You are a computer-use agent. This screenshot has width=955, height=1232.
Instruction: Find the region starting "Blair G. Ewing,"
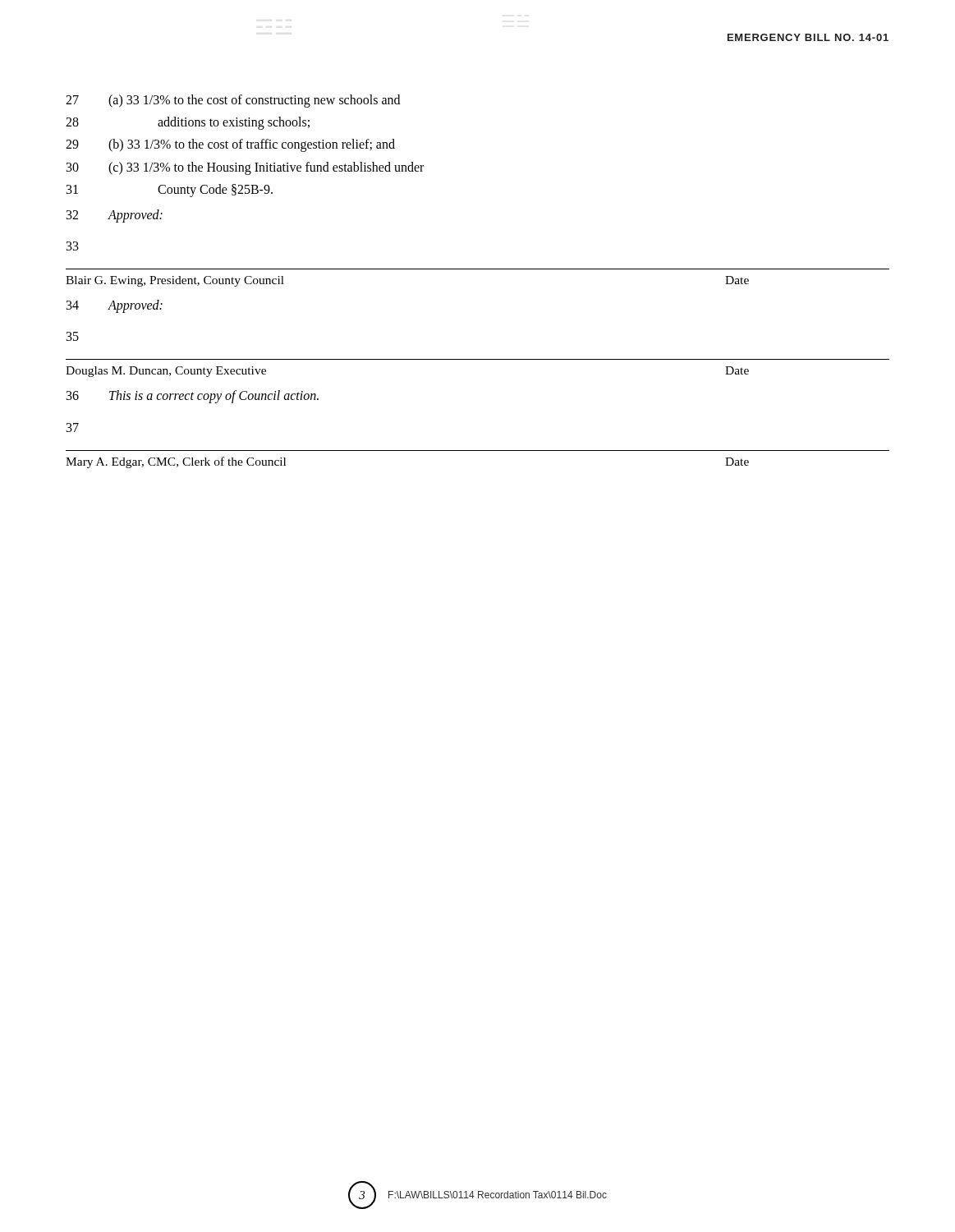point(478,280)
